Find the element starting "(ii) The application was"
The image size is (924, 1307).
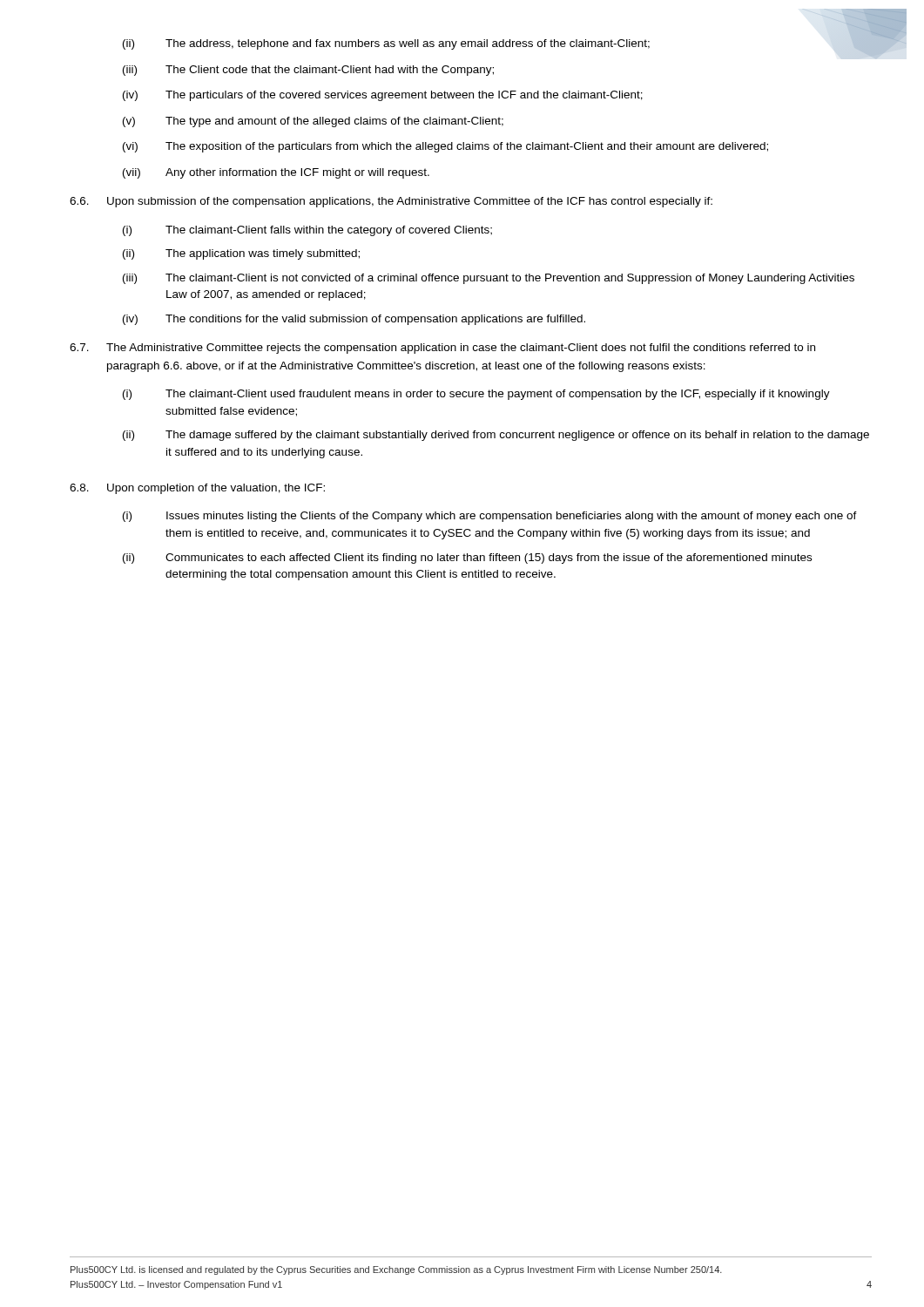[x=241, y=254]
